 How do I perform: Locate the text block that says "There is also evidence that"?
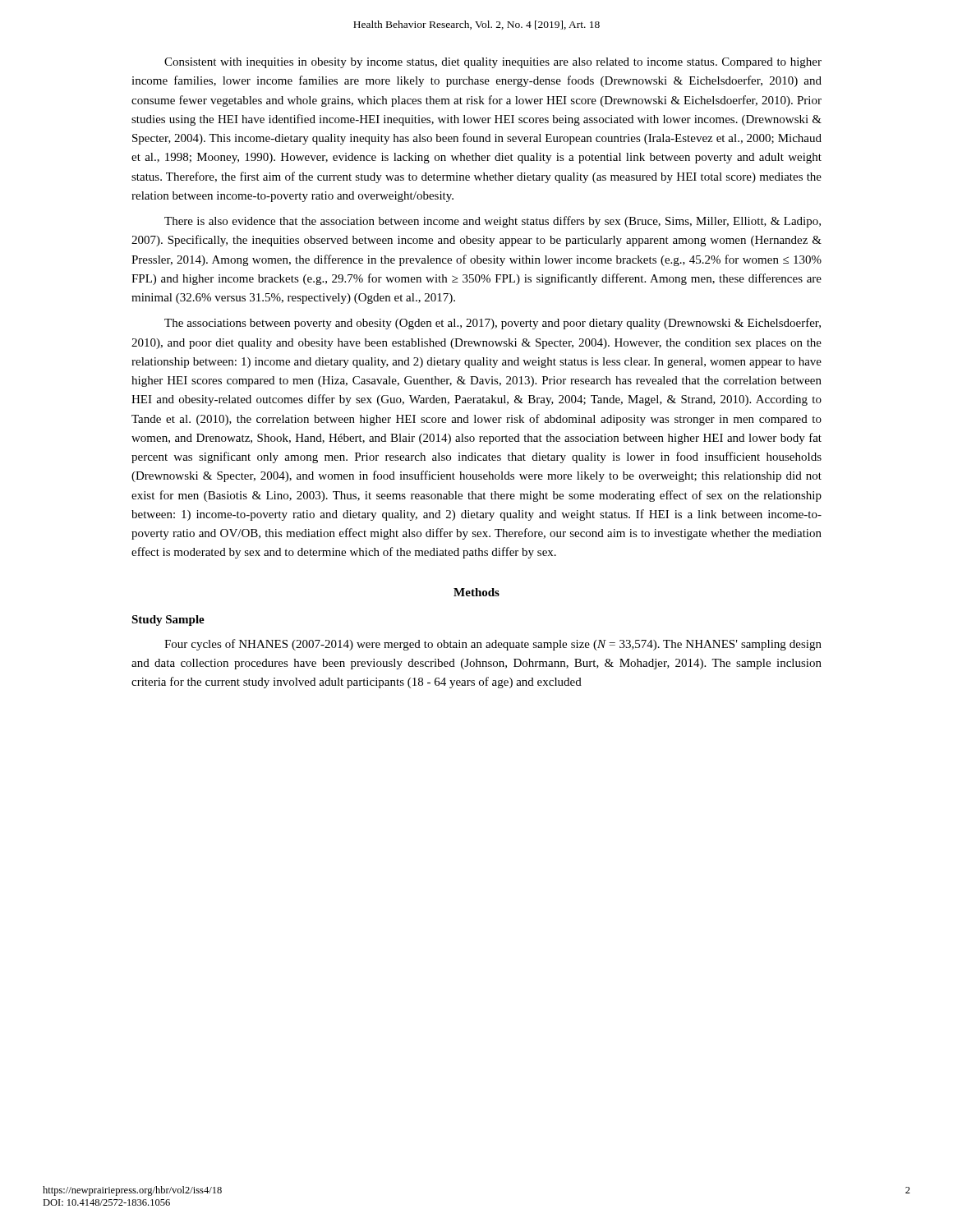click(476, 260)
